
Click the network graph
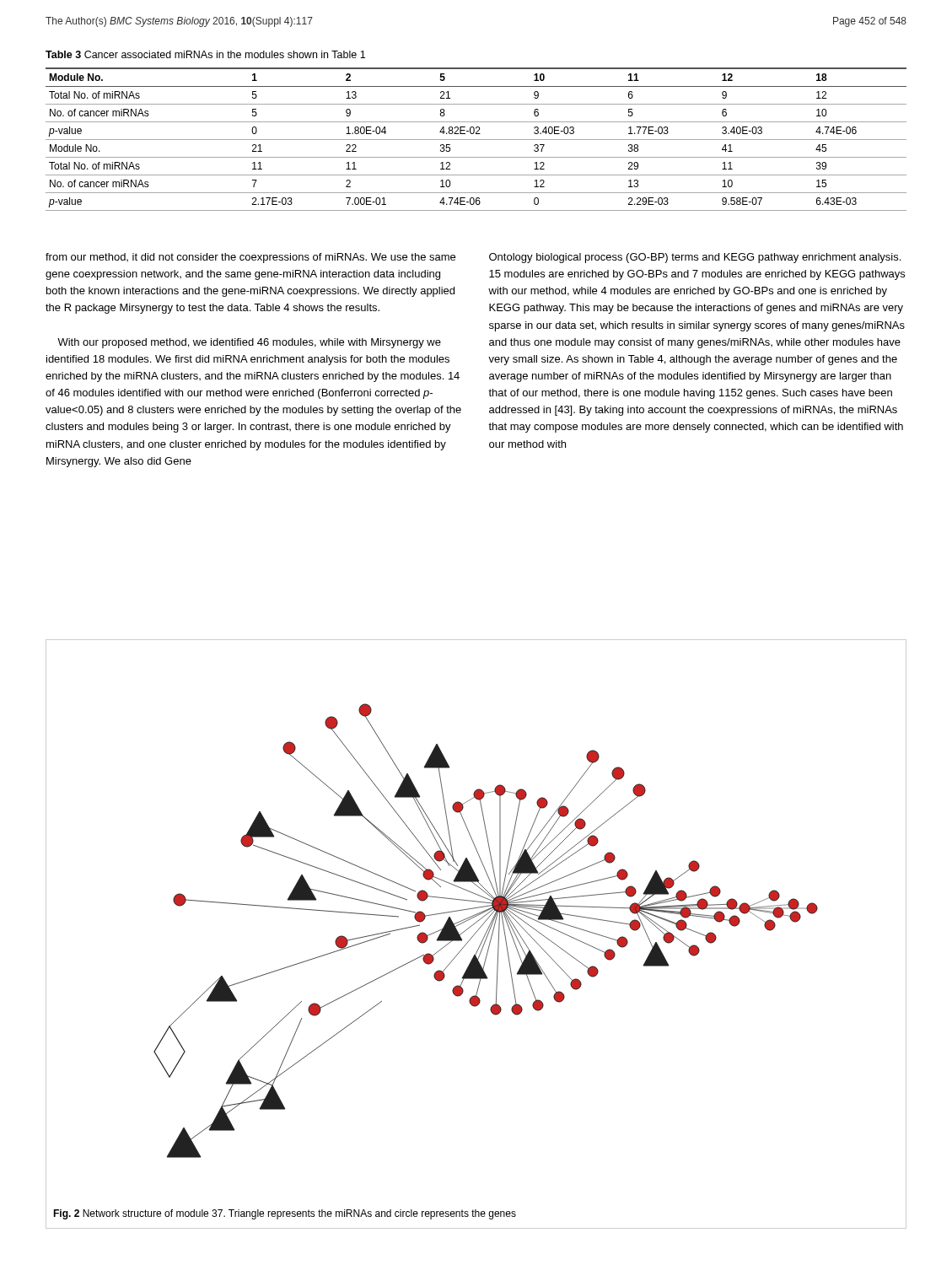click(476, 934)
